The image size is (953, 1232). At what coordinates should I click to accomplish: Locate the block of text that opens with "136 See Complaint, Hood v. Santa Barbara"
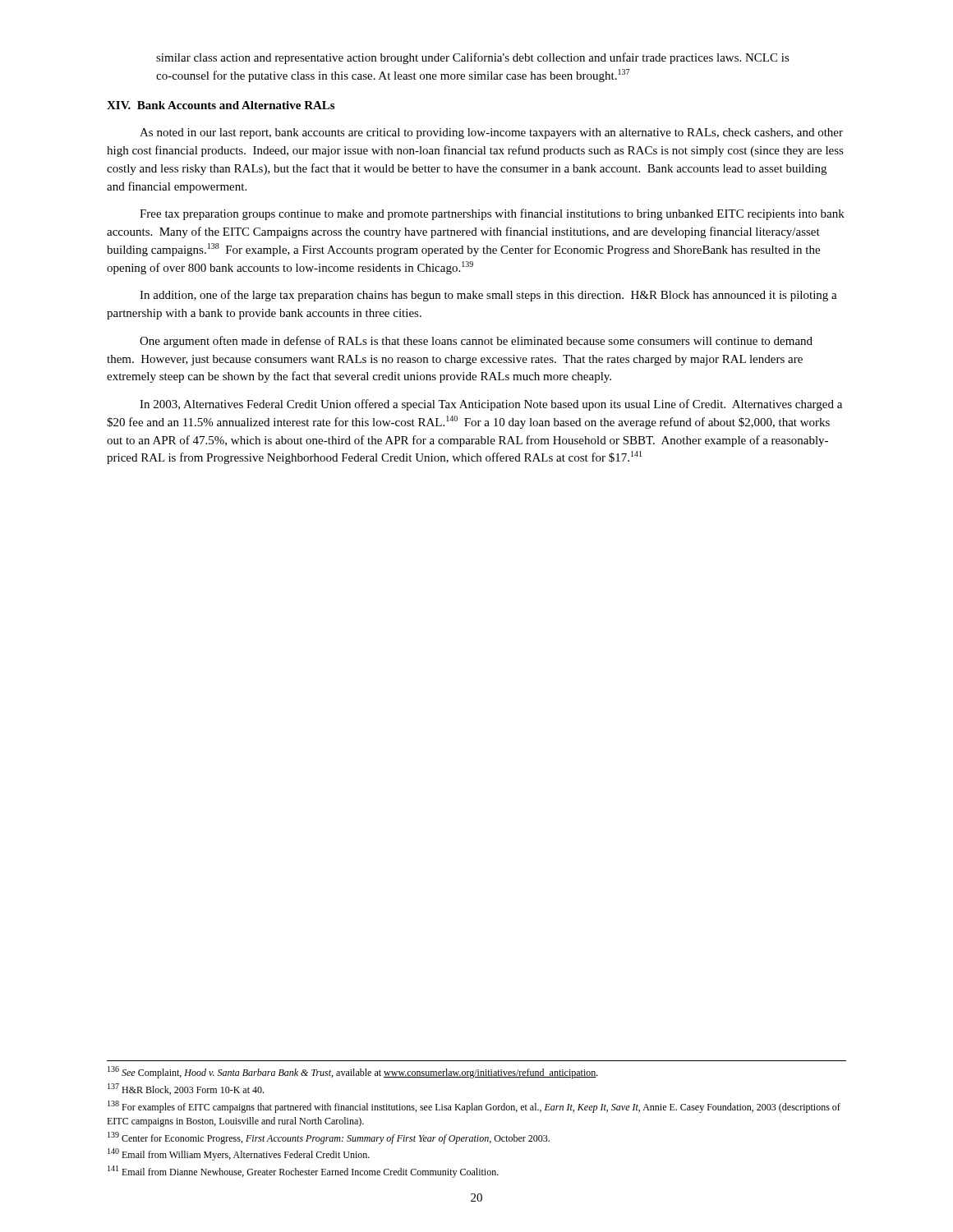click(353, 1073)
